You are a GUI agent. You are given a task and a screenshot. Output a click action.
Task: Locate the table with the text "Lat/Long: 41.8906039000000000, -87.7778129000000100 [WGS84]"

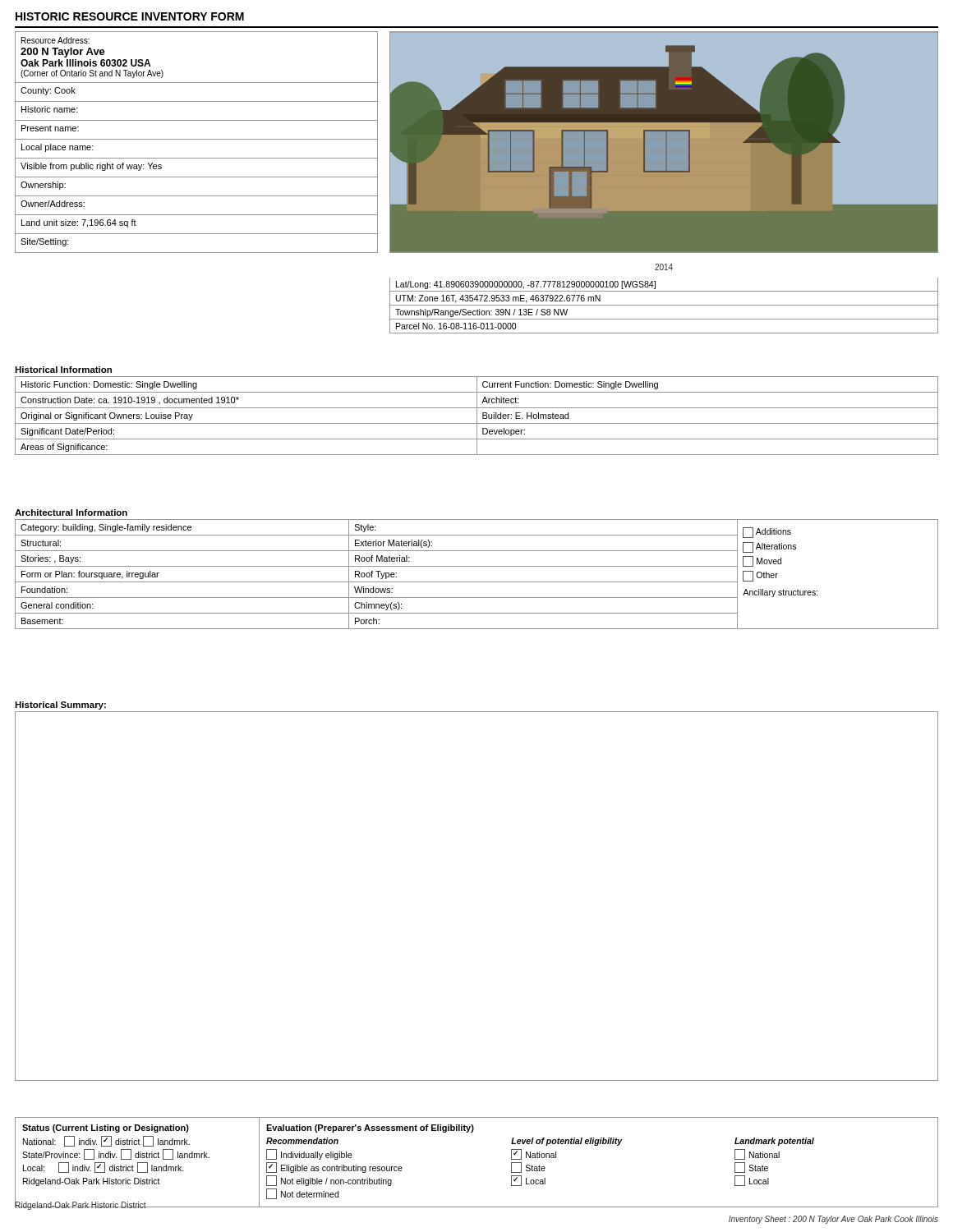[x=664, y=306]
